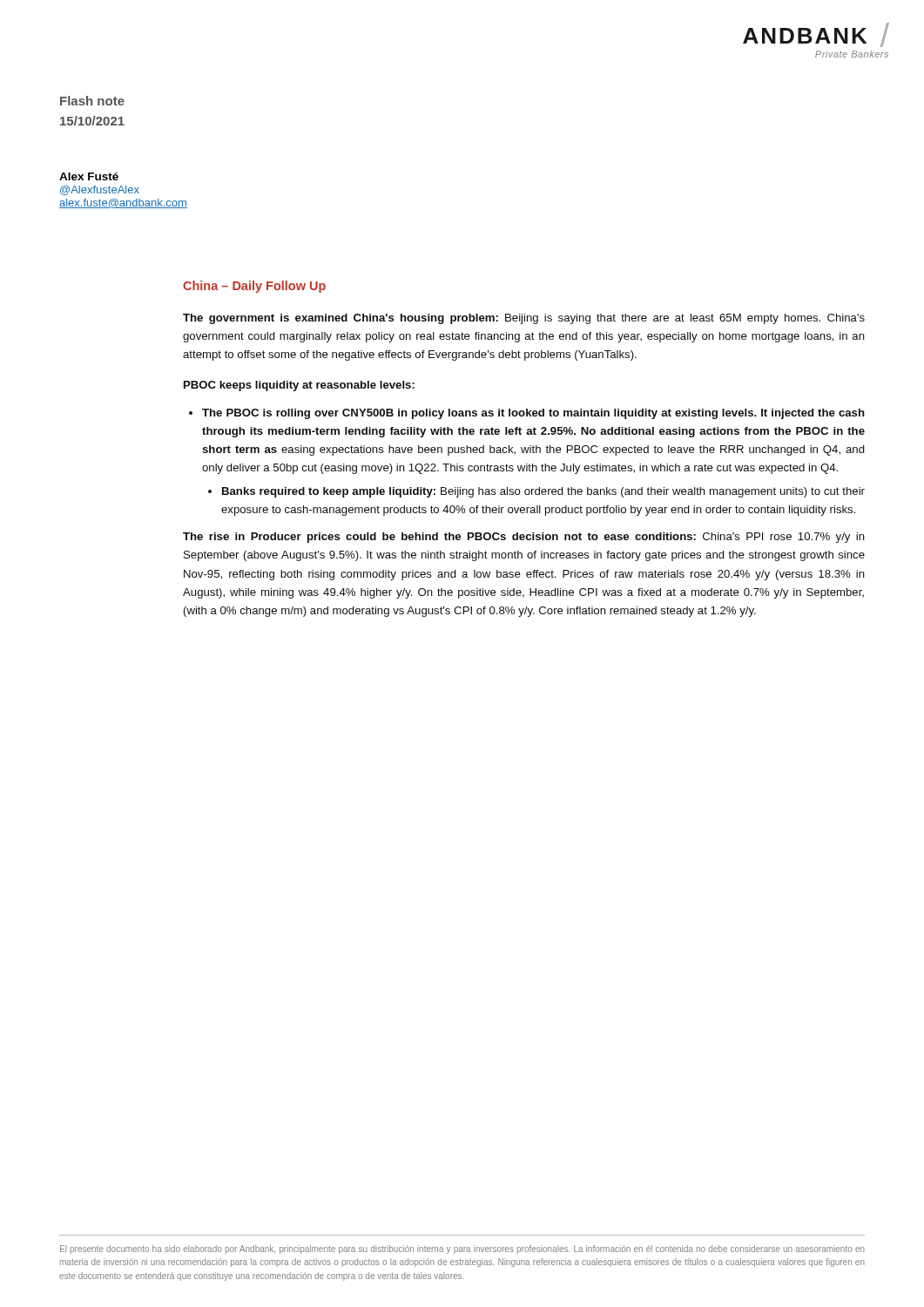Find the text starting "PBOC keeps liquidity at reasonable levels:"
Image resolution: width=924 pixels, height=1307 pixels.
[x=299, y=385]
